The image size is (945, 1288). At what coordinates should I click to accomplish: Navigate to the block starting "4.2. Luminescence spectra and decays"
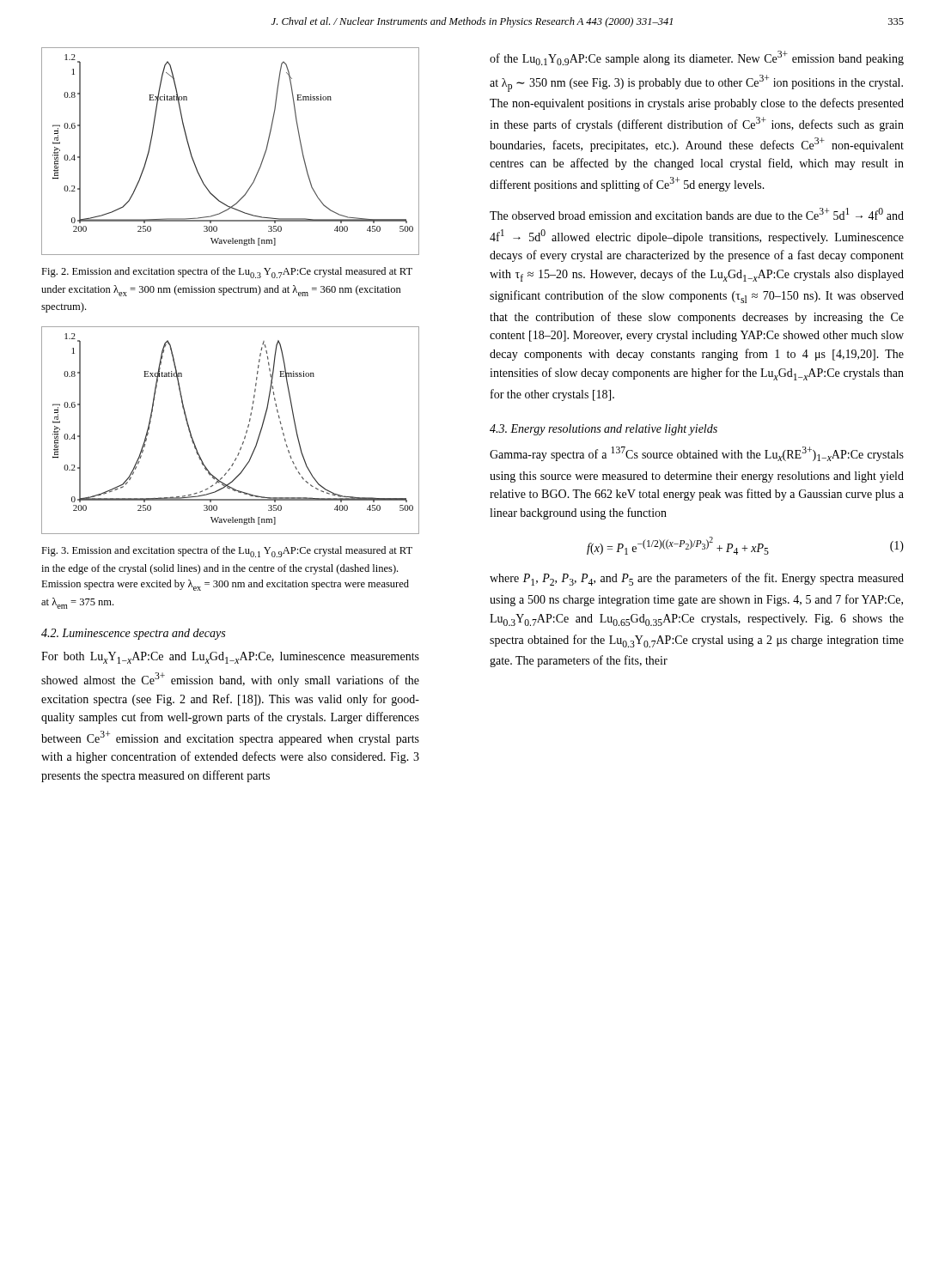pyautogui.click(x=133, y=634)
